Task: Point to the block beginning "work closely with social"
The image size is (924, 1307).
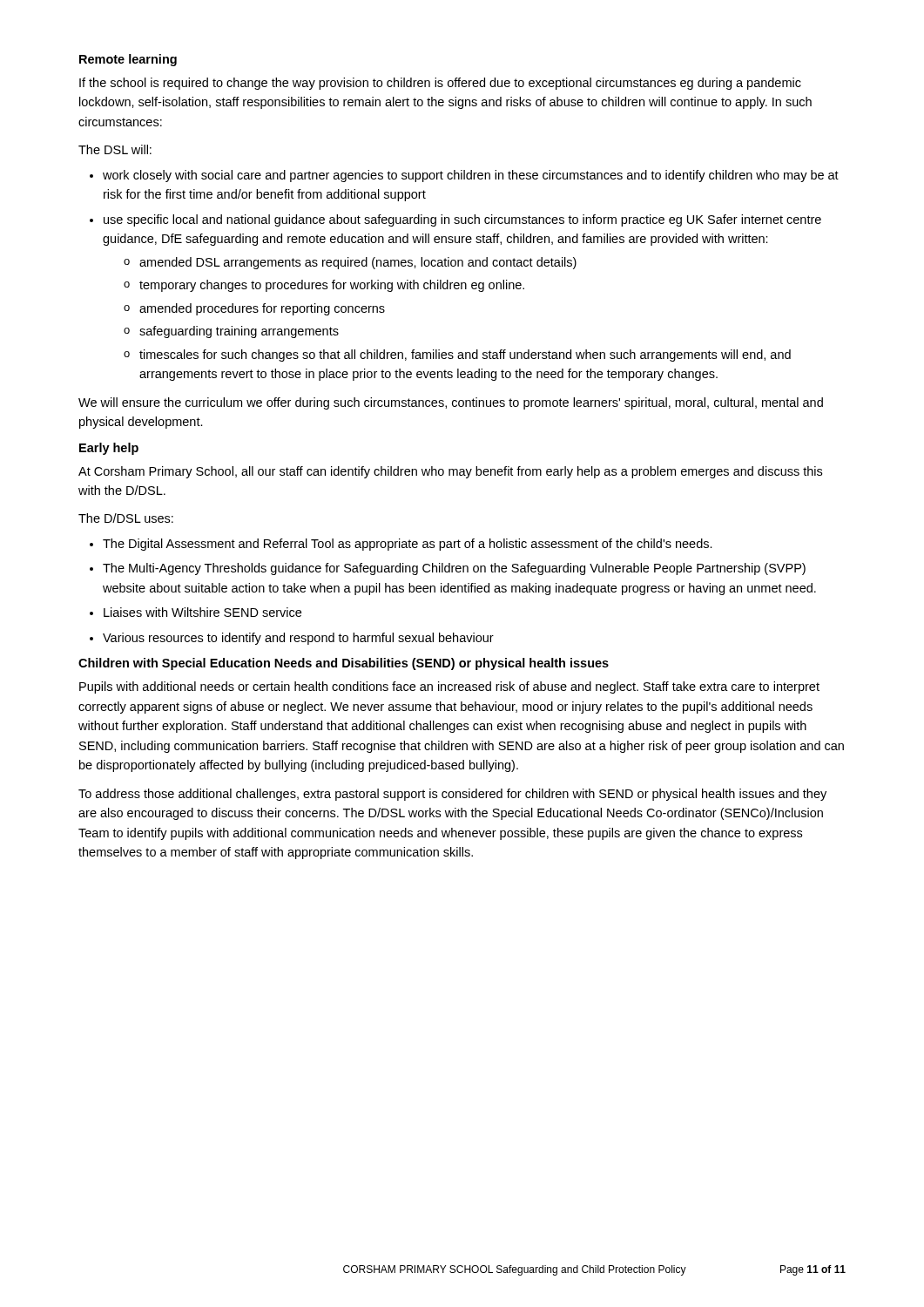Action: 462,275
